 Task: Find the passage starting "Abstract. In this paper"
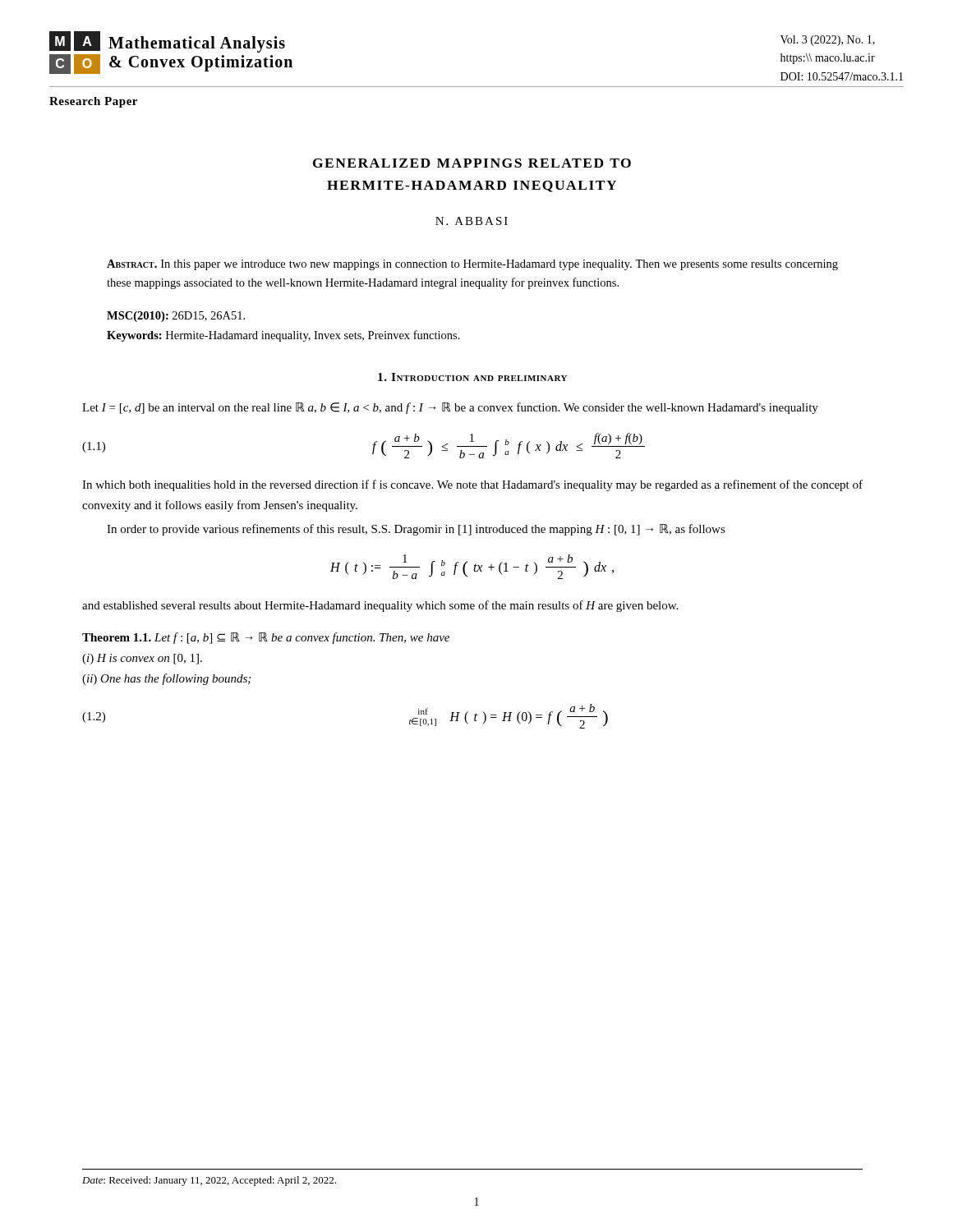coord(472,273)
